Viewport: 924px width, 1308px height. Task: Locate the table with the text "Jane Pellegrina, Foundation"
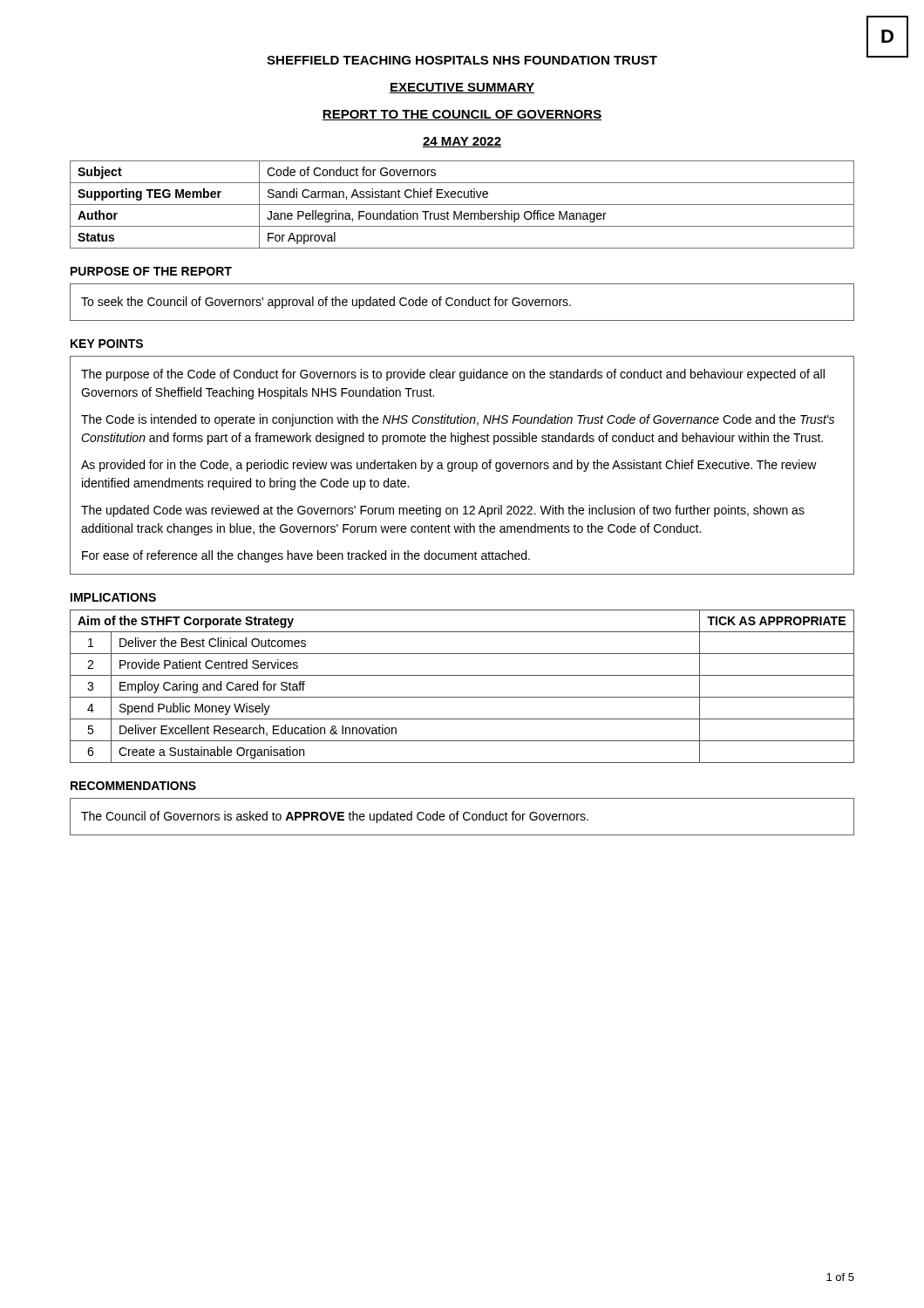tap(462, 205)
